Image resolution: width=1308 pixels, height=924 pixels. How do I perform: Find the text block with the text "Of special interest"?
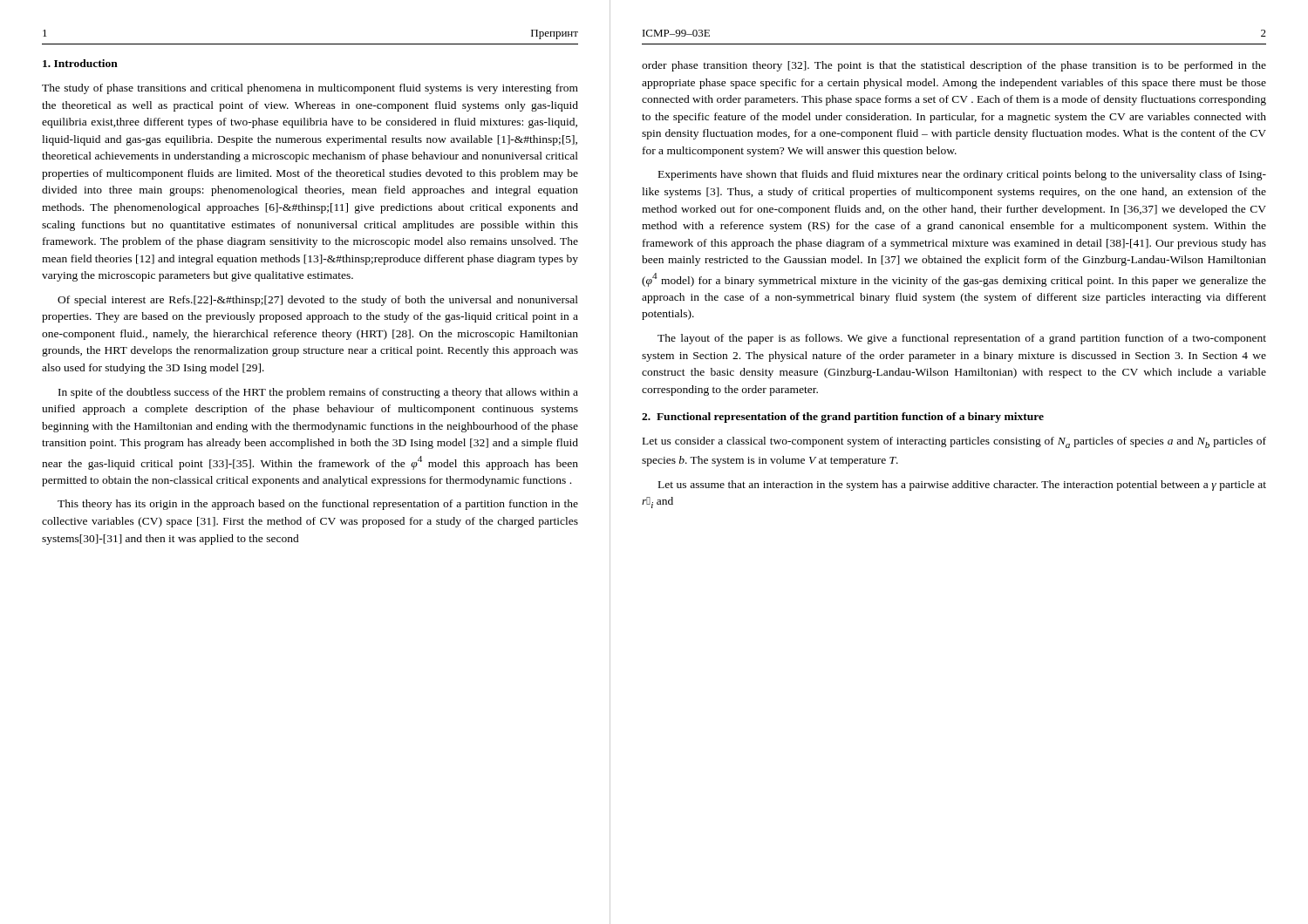tap(310, 334)
